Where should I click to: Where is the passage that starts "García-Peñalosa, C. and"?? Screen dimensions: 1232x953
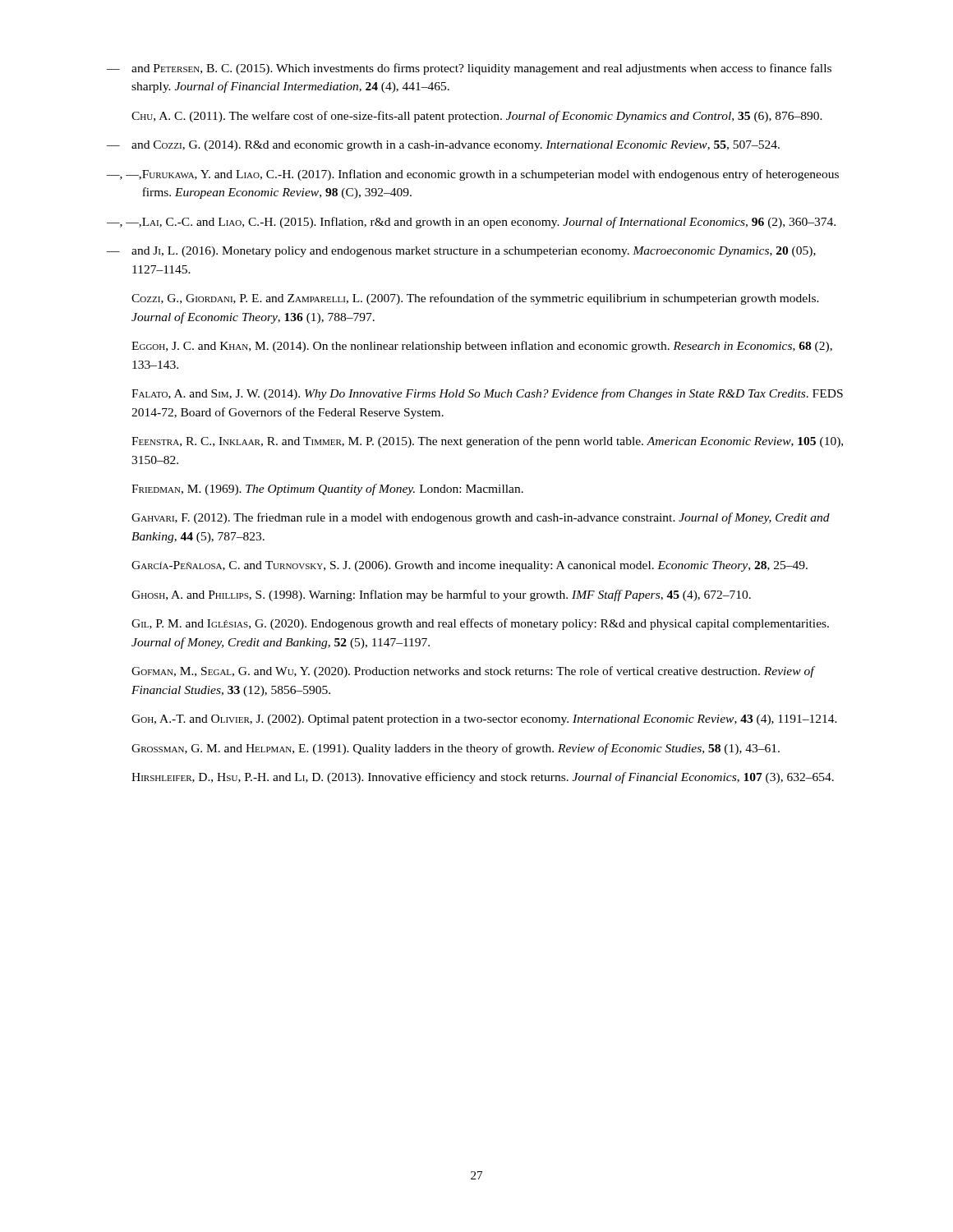point(489,566)
